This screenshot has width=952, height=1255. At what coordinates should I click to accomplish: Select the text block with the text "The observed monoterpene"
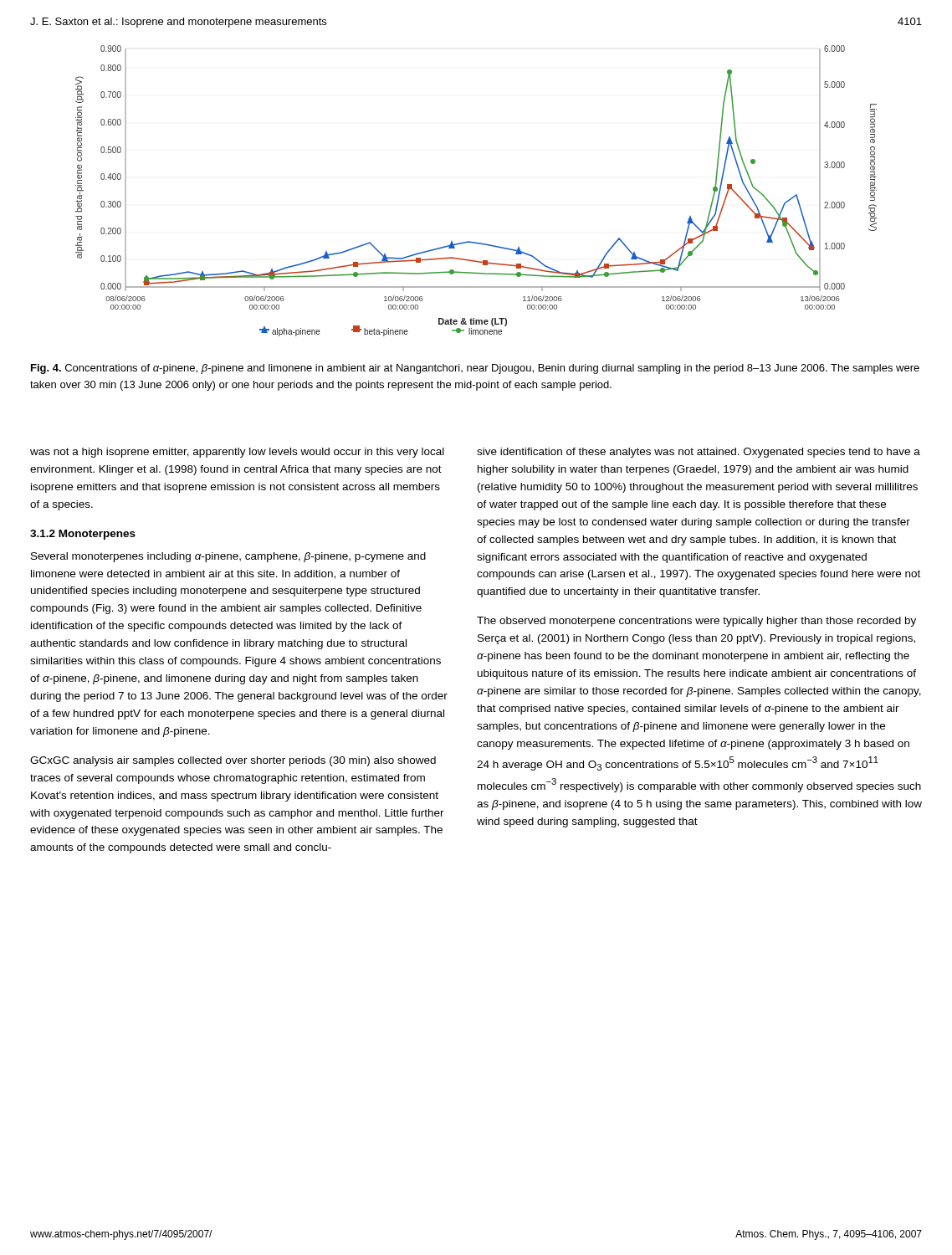point(699,721)
